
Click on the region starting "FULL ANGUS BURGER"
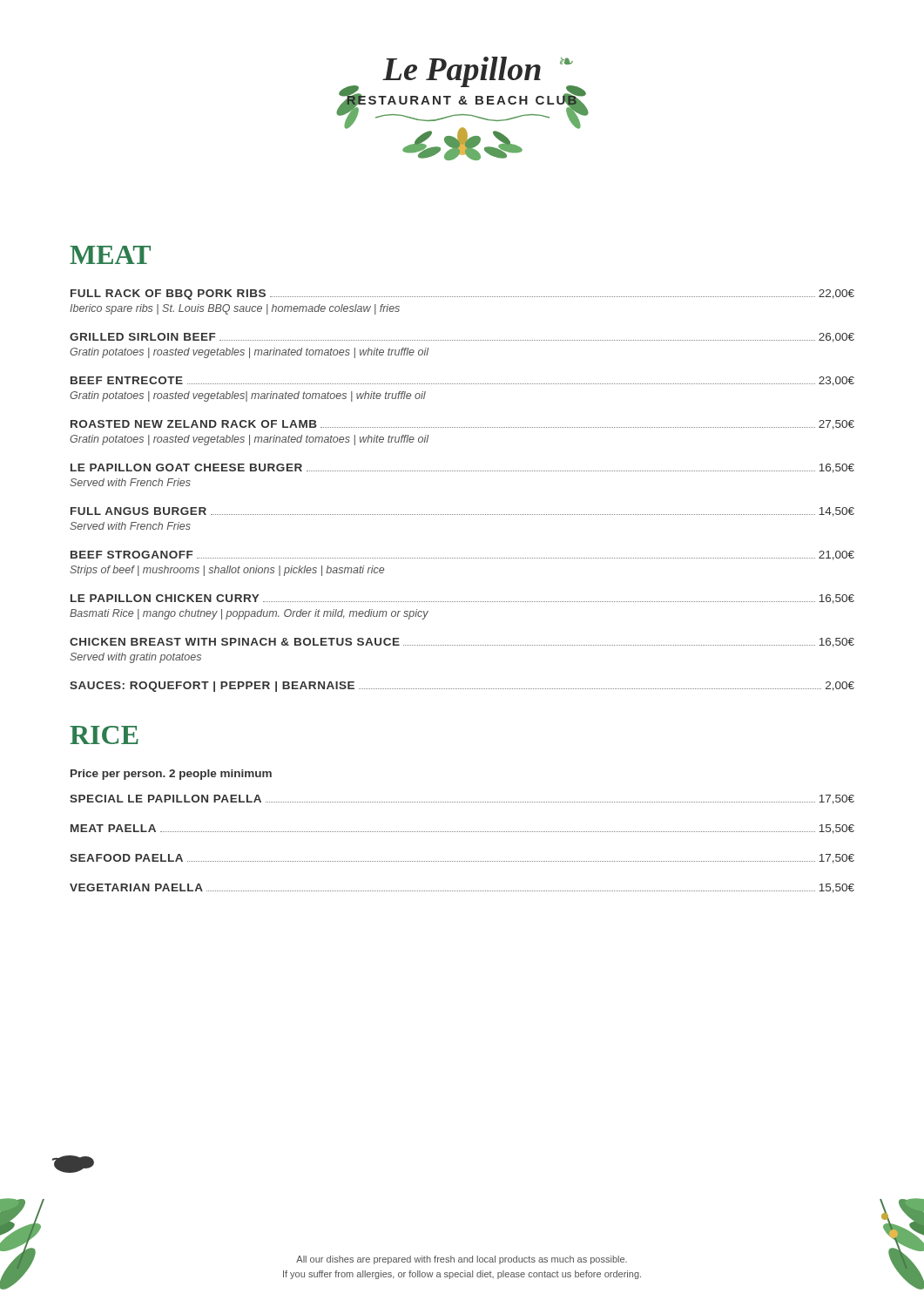click(462, 518)
